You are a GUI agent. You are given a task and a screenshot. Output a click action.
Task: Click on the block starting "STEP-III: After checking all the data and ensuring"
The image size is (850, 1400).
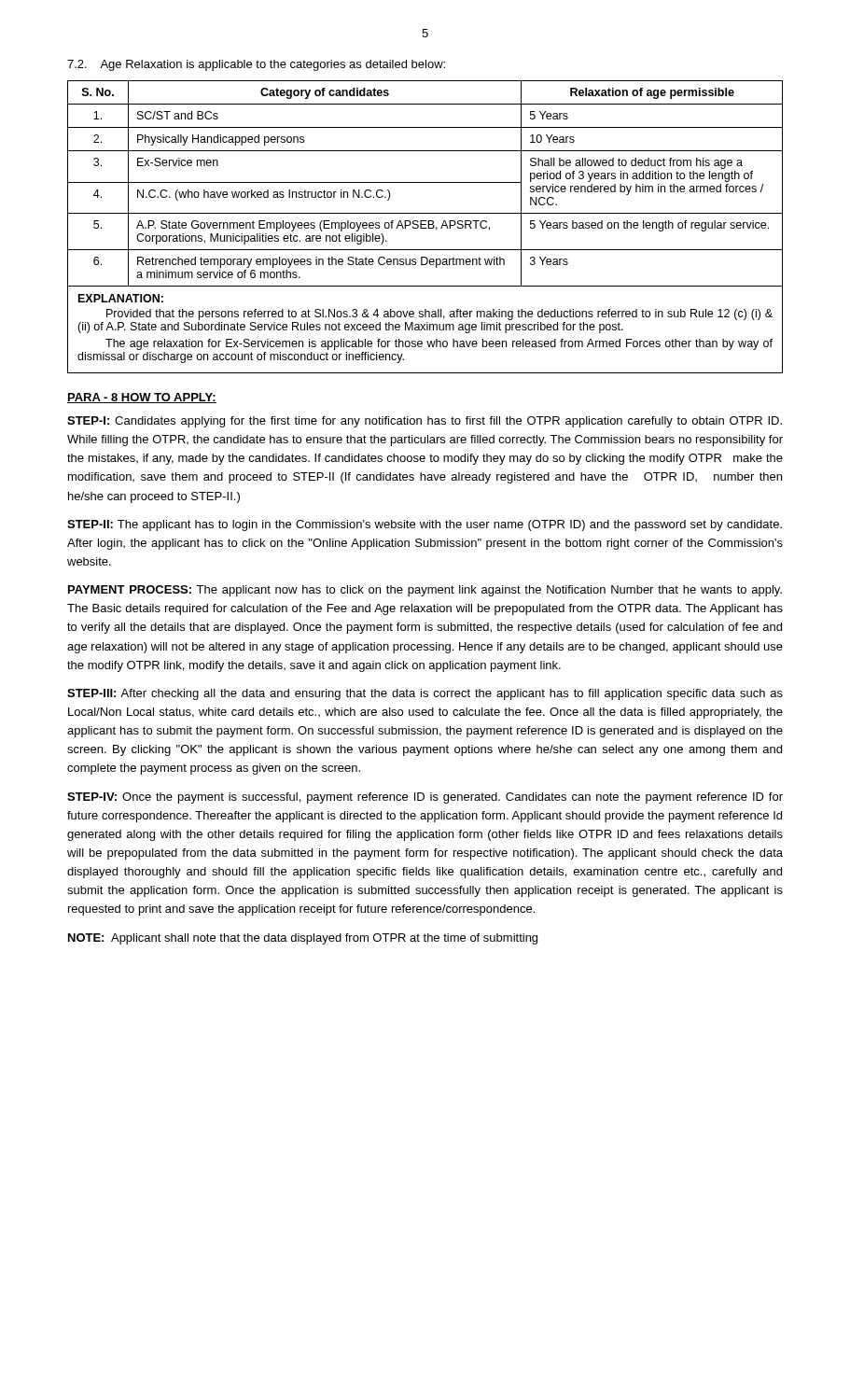point(425,730)
